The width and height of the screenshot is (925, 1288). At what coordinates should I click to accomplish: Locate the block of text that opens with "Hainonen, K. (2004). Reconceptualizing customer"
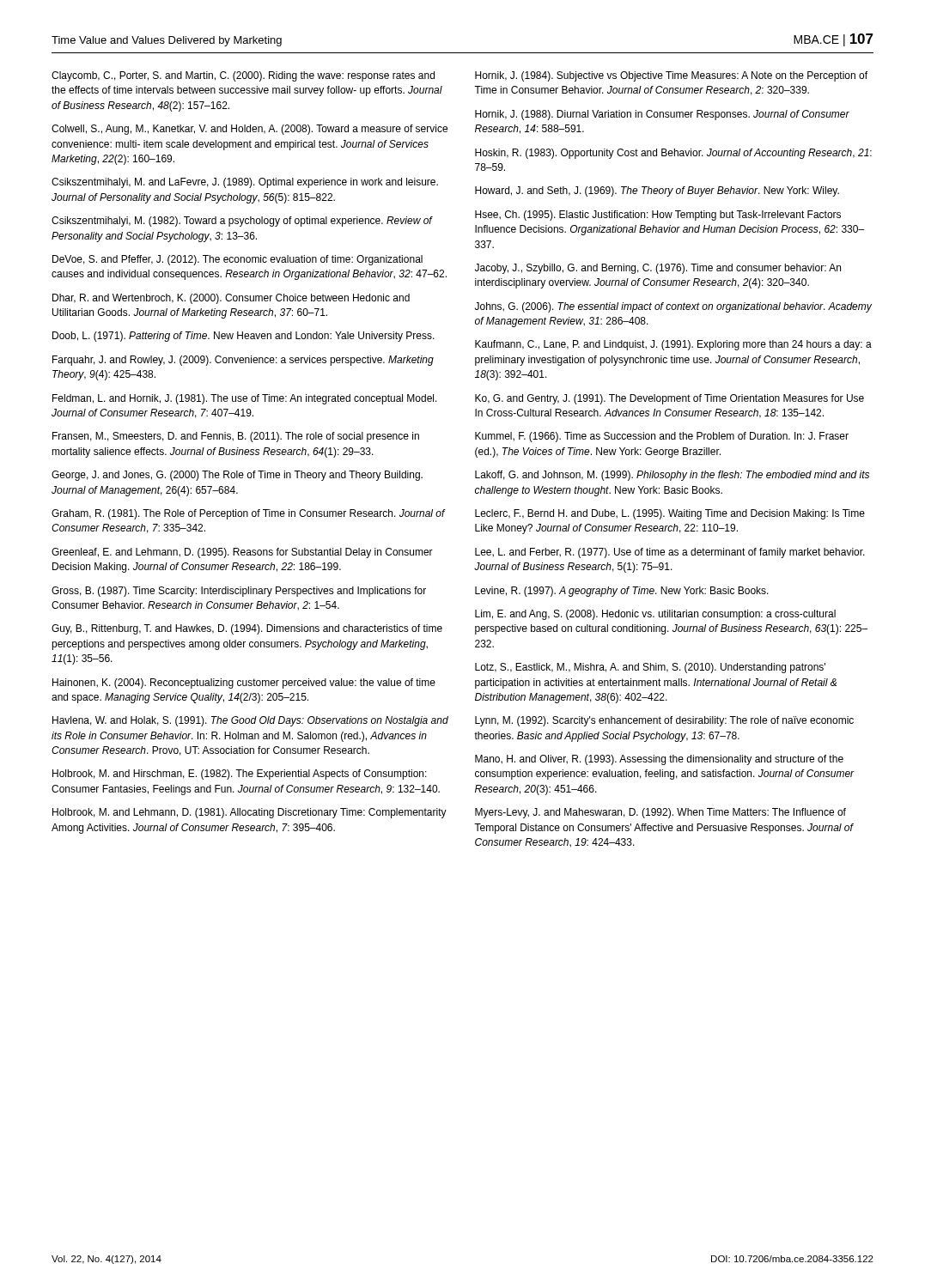(243, 690)
